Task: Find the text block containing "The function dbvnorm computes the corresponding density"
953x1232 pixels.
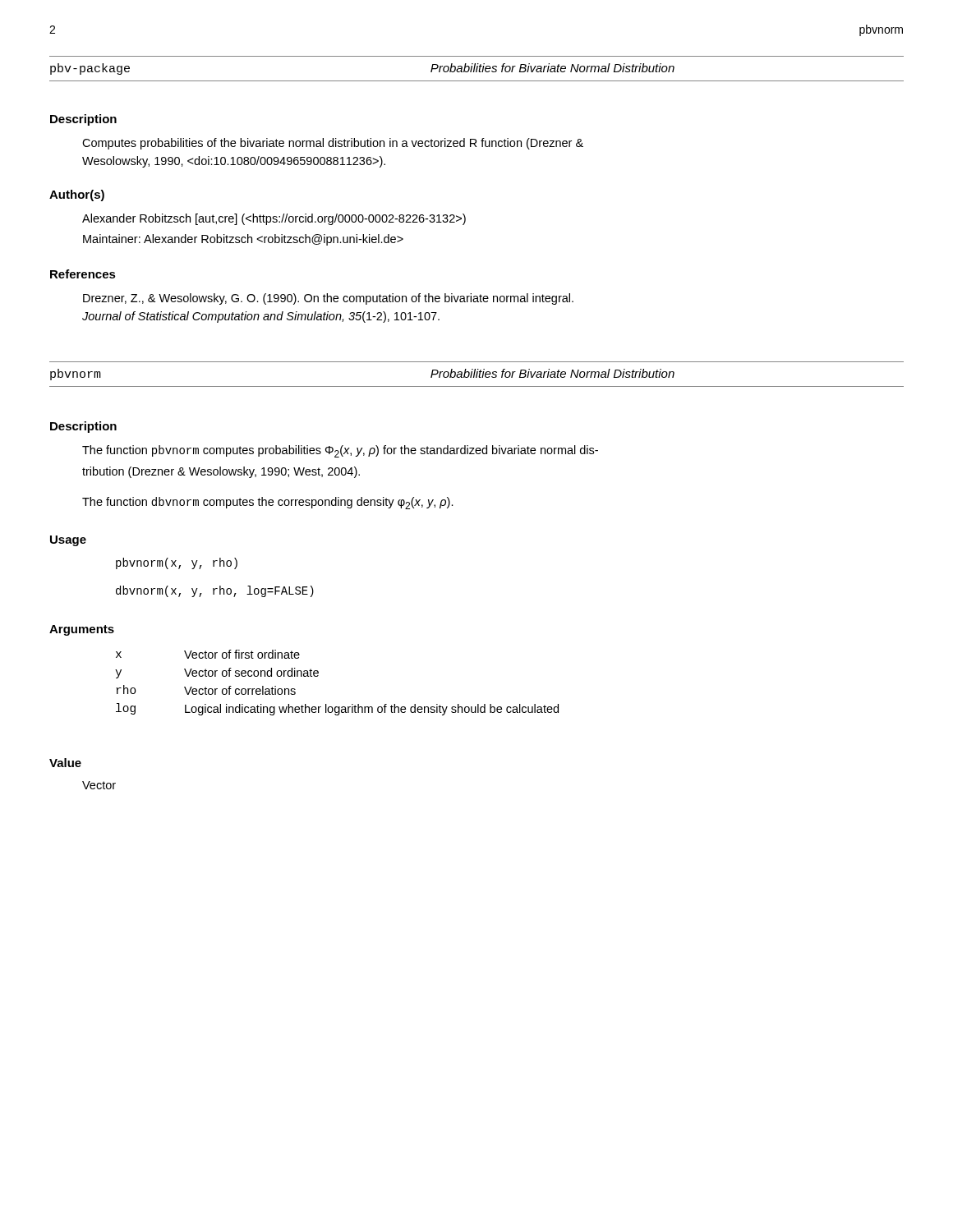Action: 268,503
